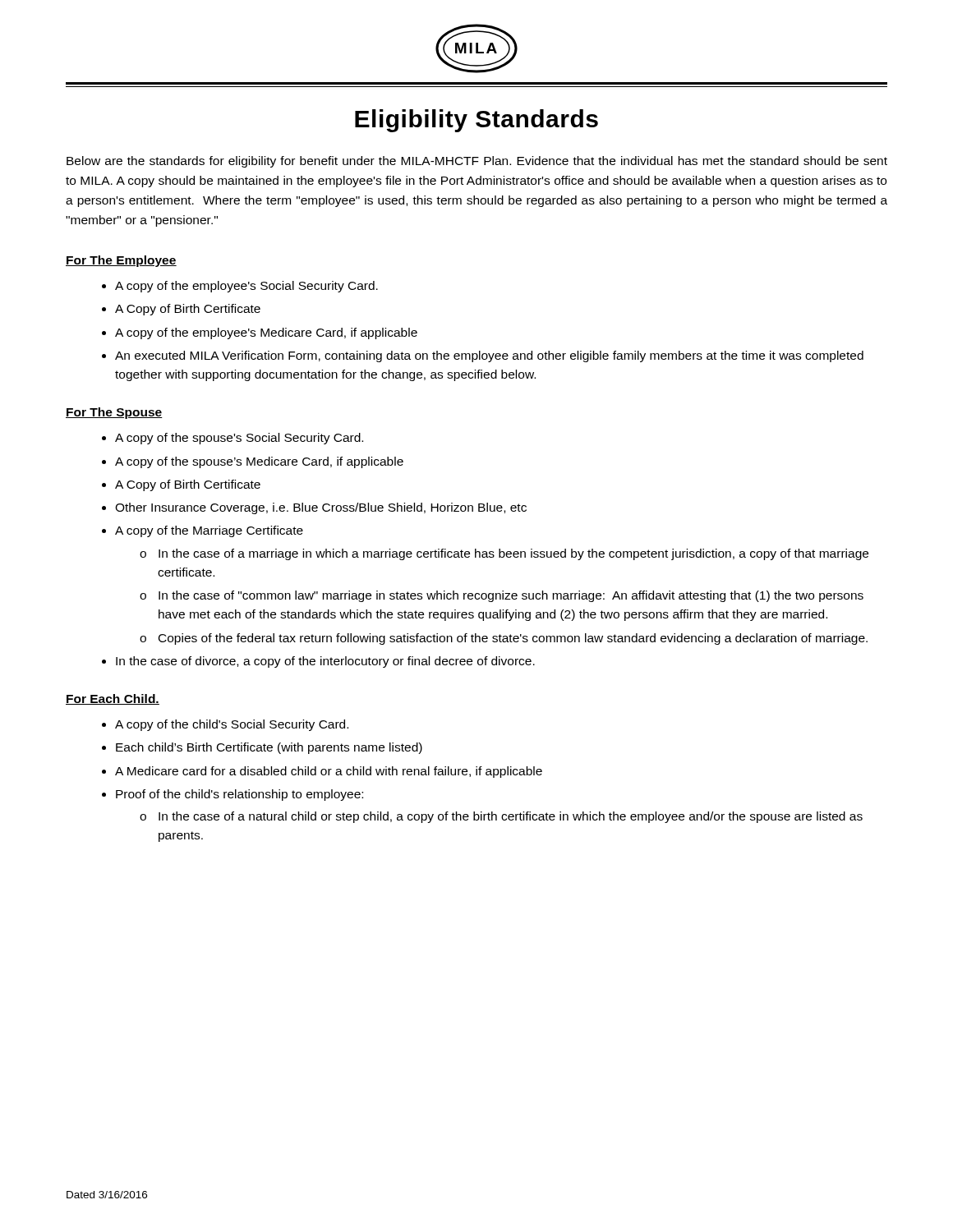Find the region starting "Each child’s Birth Certificate"
This screenshot has width=953, height=1232.
click(x=269, y=747)
